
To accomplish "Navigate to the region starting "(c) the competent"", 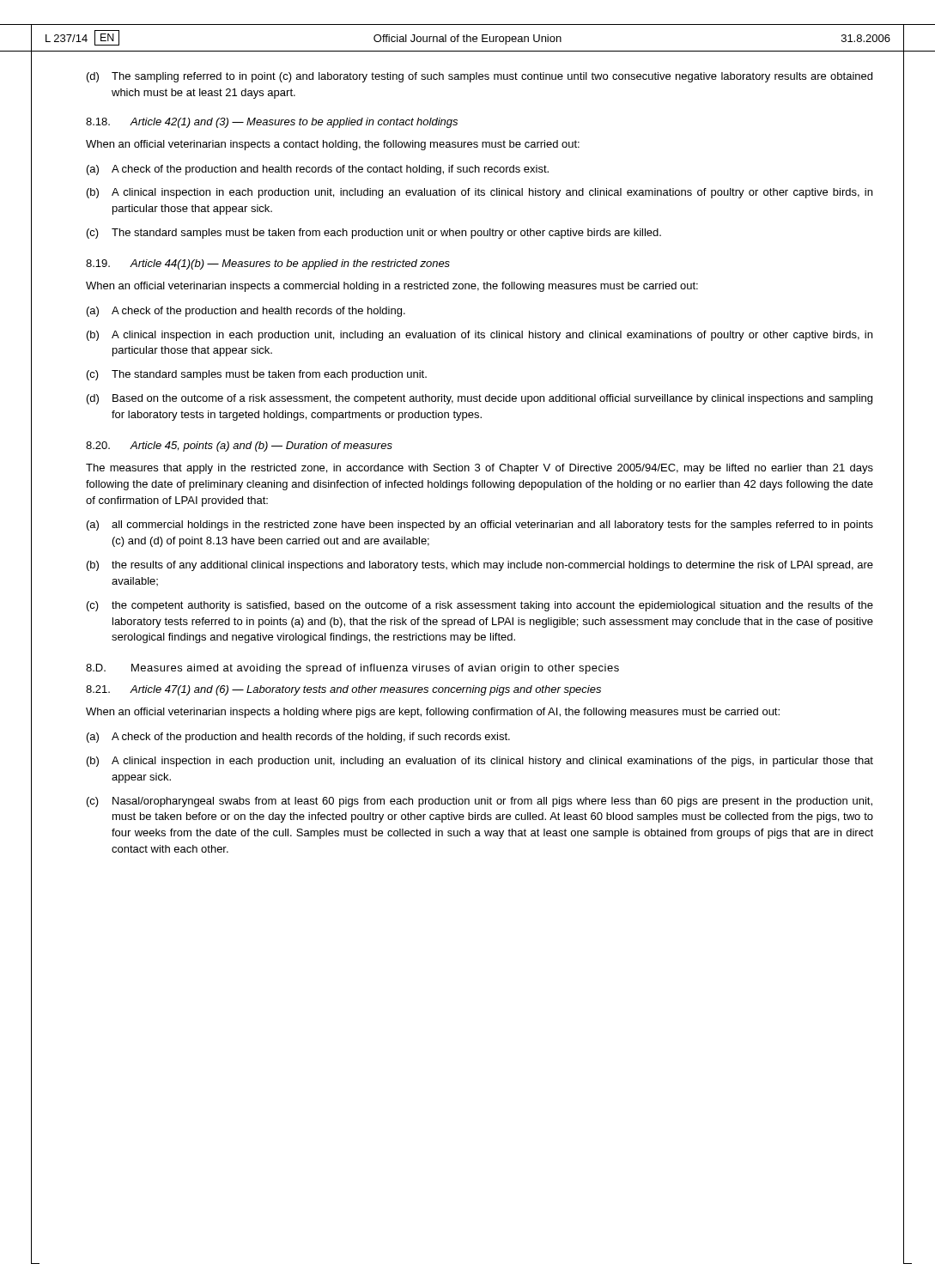I will tap(480, 622).
